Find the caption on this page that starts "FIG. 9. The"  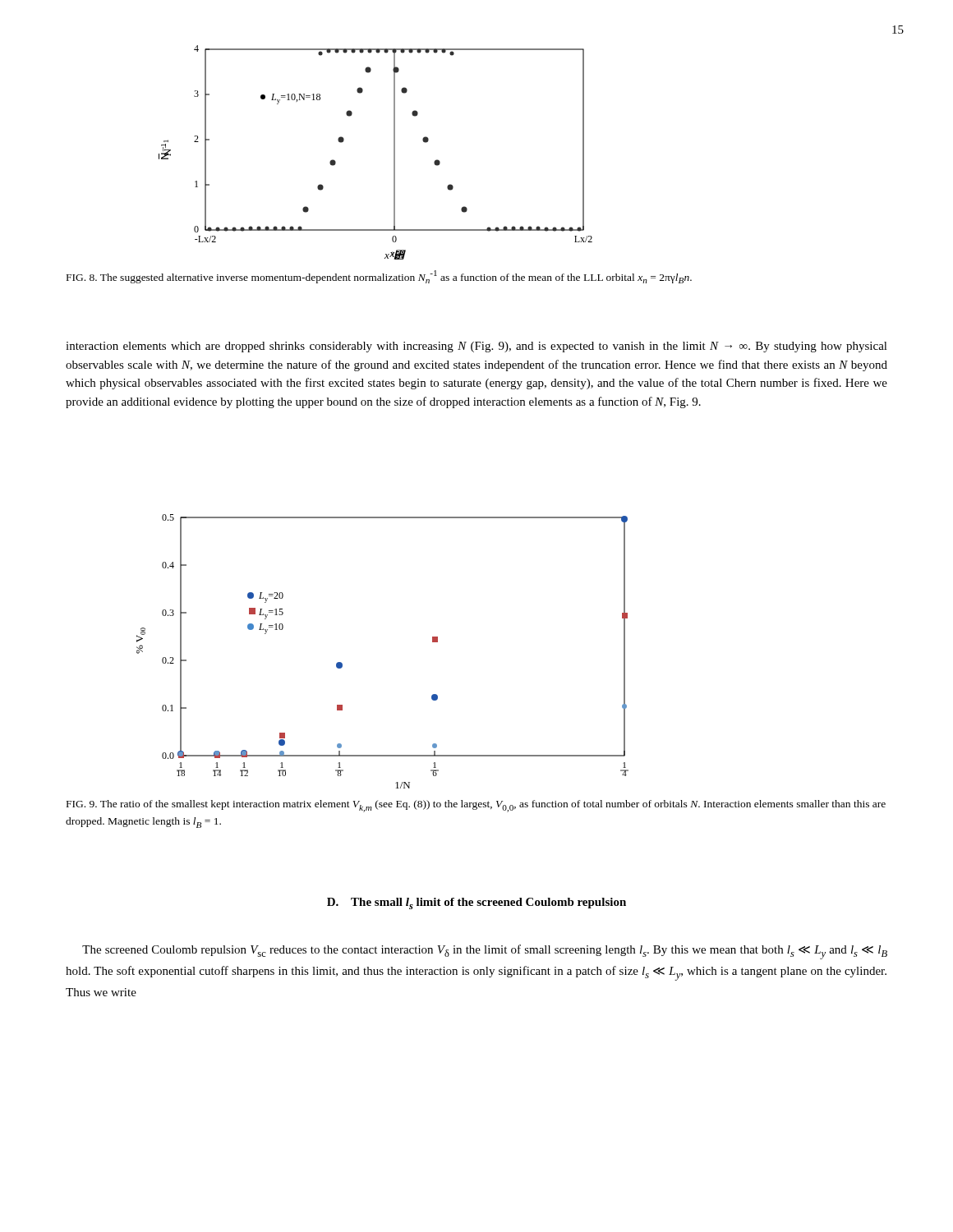(476, 814)
